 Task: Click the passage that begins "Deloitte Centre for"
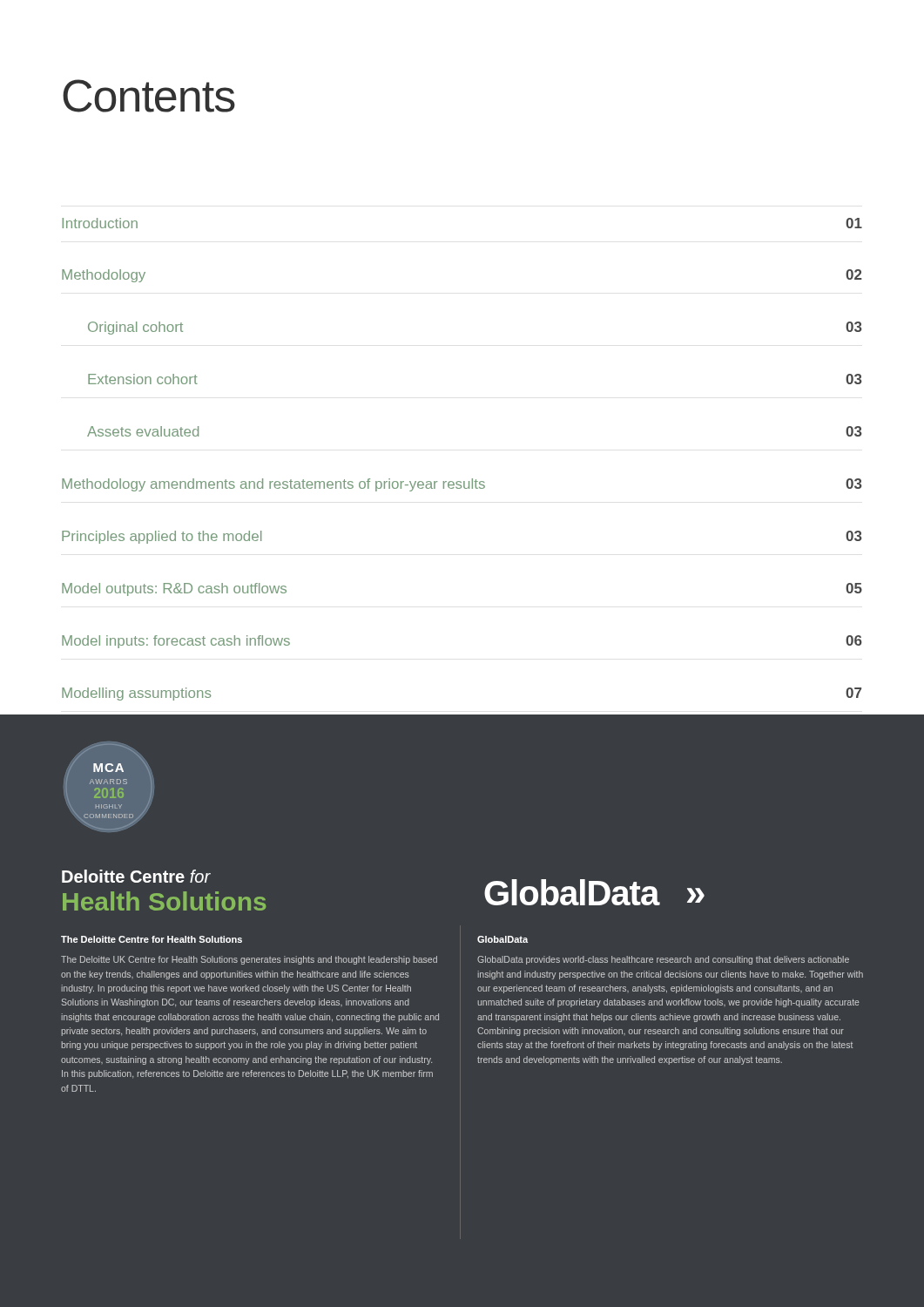coord(164,891)
